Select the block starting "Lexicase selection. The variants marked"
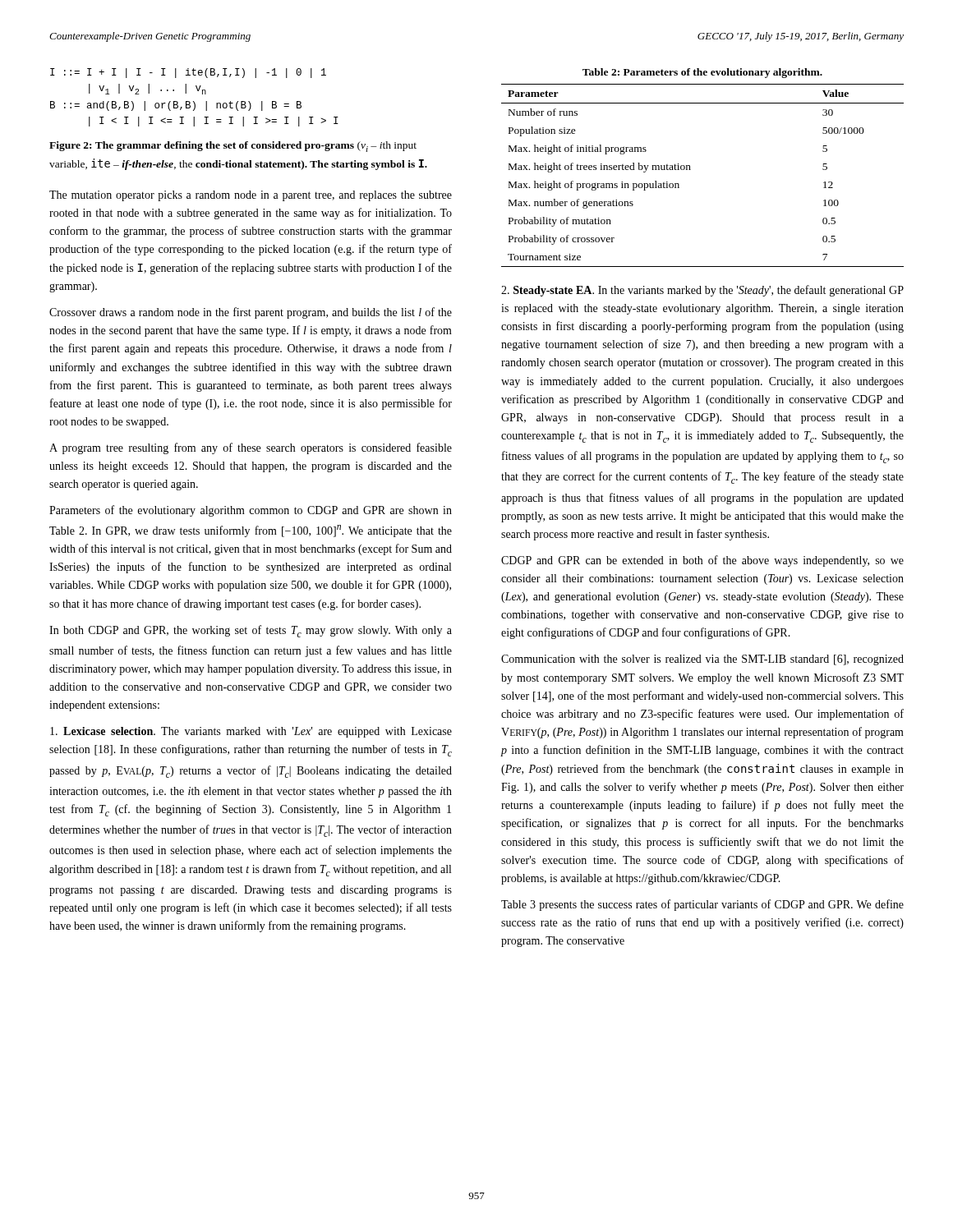Screen dimensions: 1232x953 coord(251,829)
